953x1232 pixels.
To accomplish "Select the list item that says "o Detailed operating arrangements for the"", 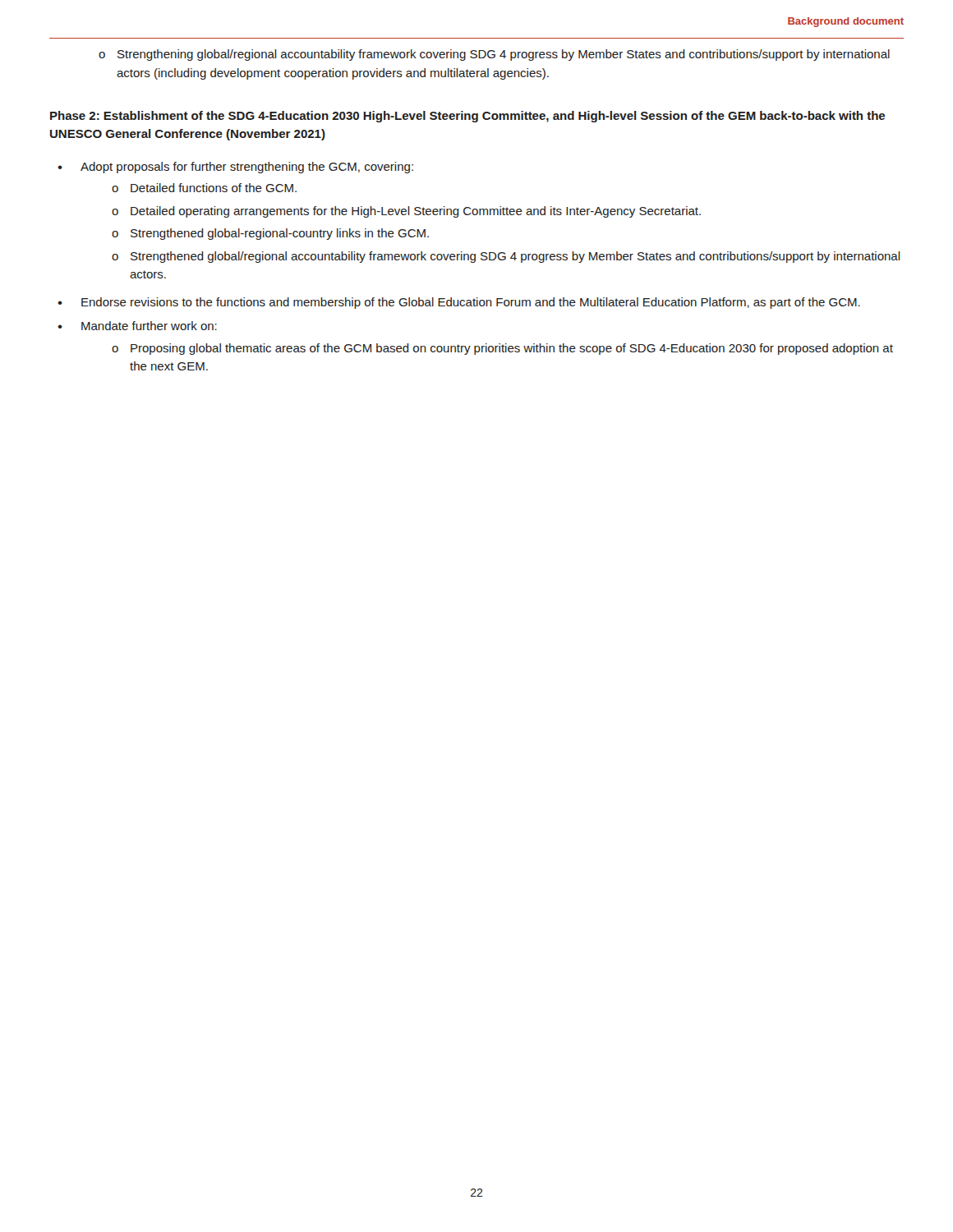I will click(x=508, y=211).
